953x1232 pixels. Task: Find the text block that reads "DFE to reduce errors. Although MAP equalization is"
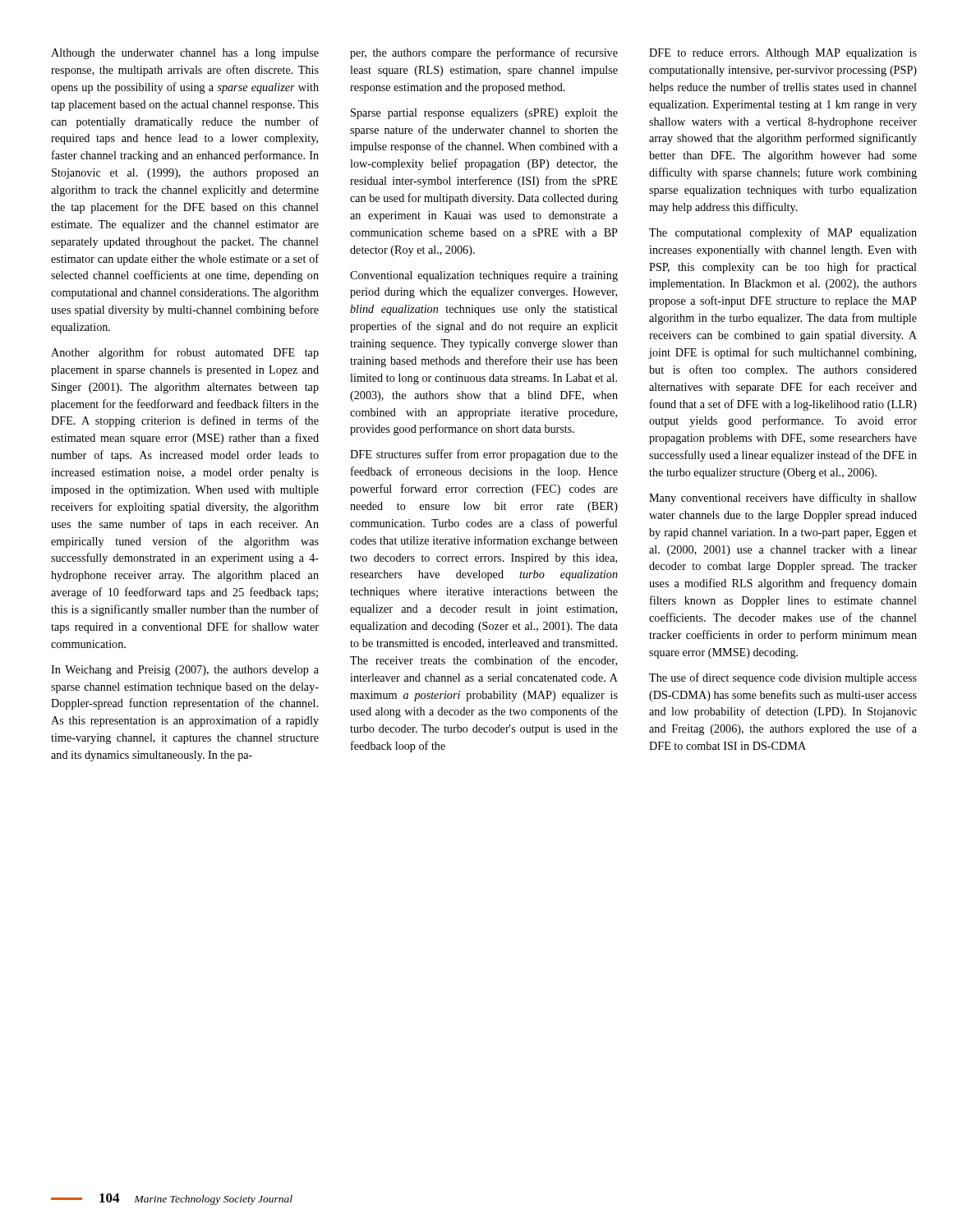(x=783, y=400)
